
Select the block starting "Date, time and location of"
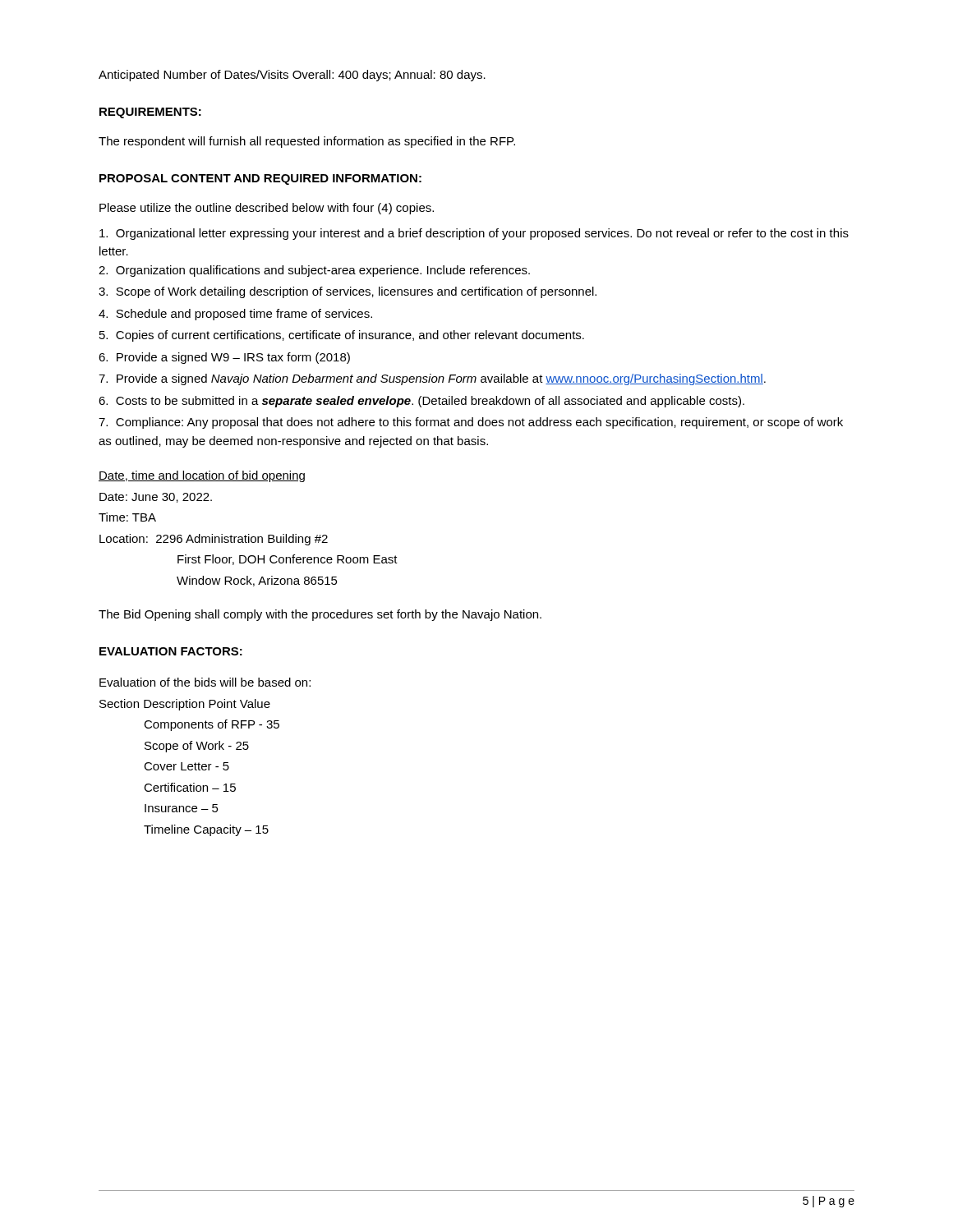[x=248, y=529]
